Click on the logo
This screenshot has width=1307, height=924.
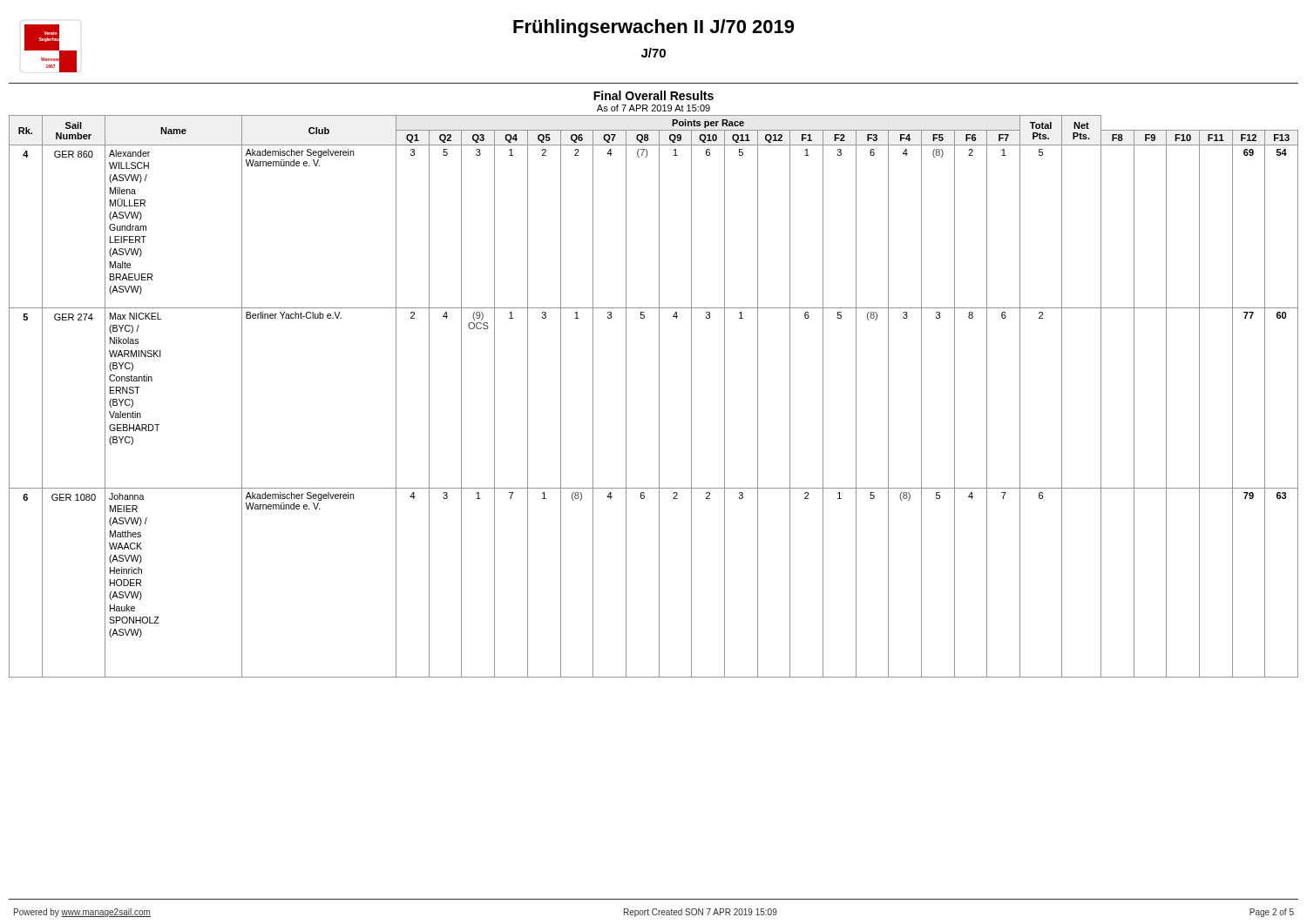click(51, 46)
